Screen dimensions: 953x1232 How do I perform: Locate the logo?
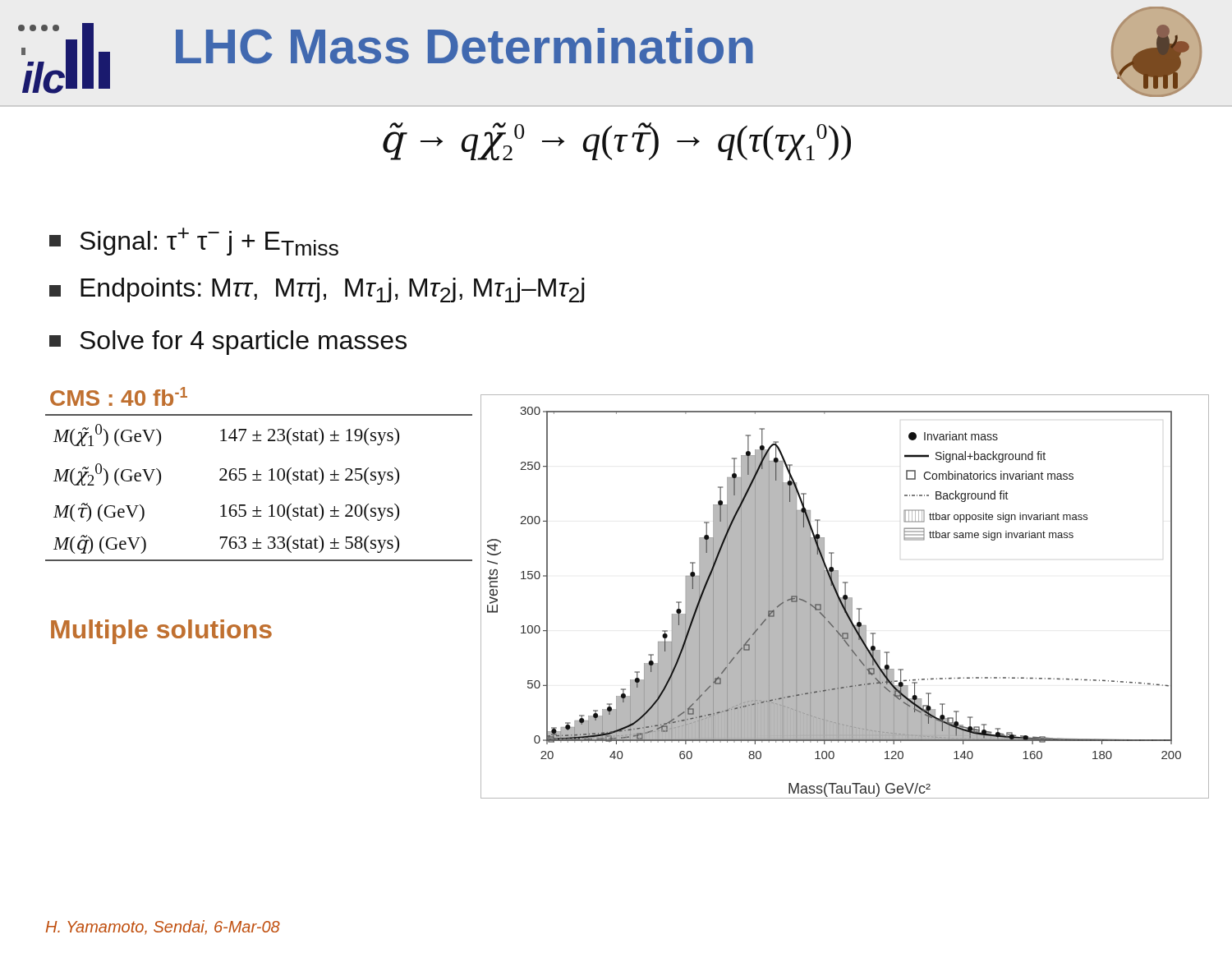(x=81, y=53)
